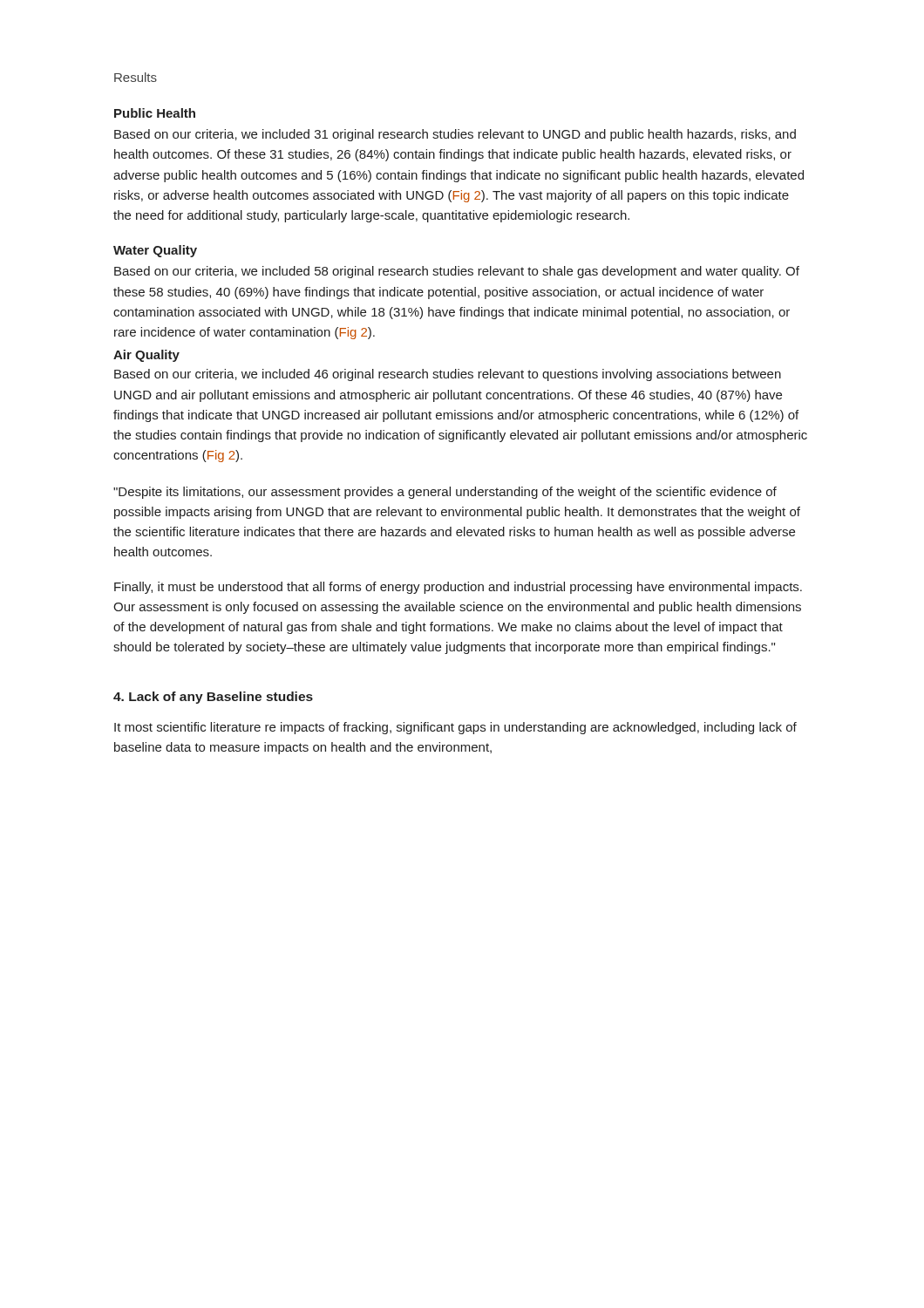Point to the block beginning "Finally, it must"
Screen dimensions: 1308x924
coord(458,616)
